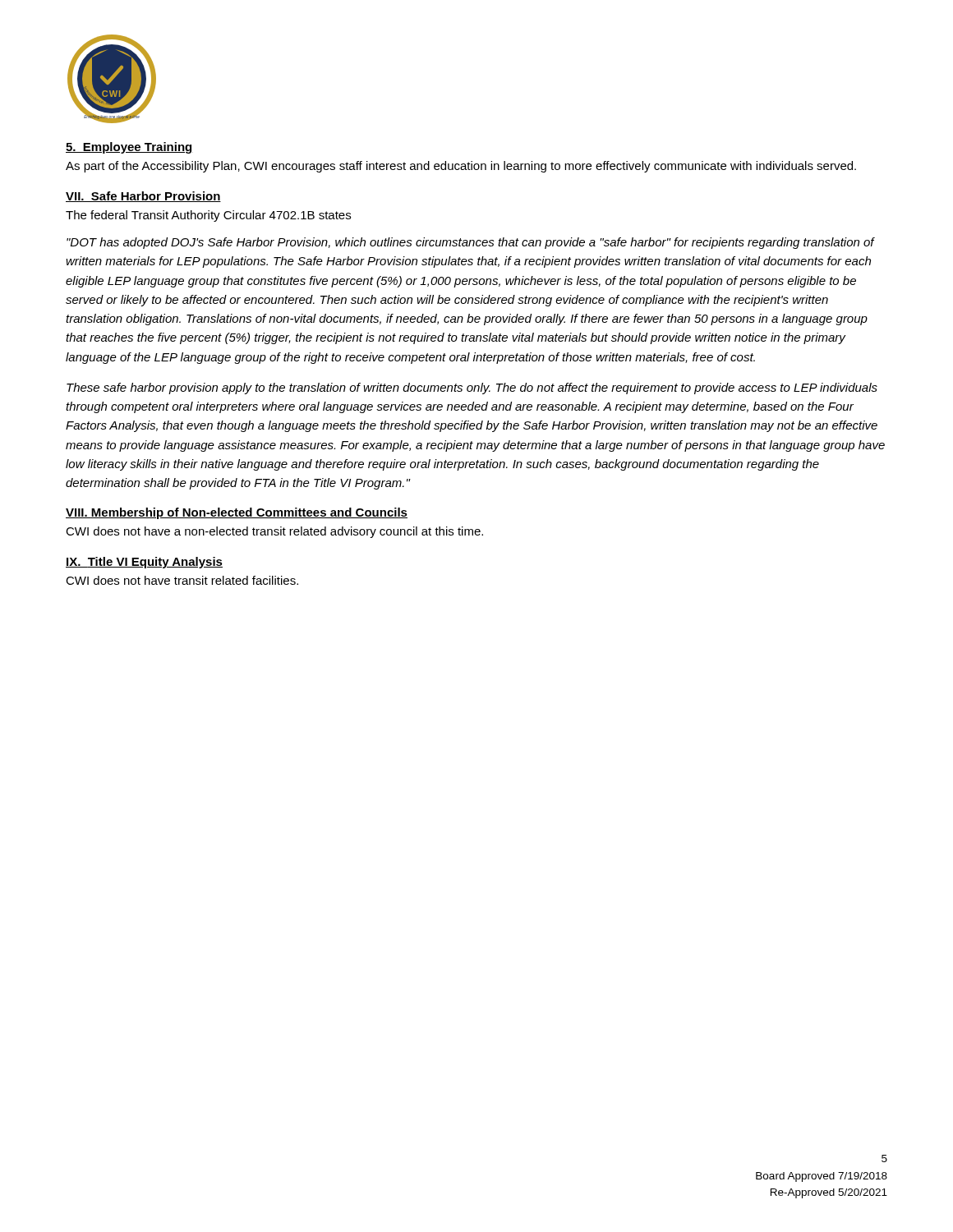Point to the block beginning "As part of the"
The width and height of the screenshot is (953, 1232).
coord(461,166)
